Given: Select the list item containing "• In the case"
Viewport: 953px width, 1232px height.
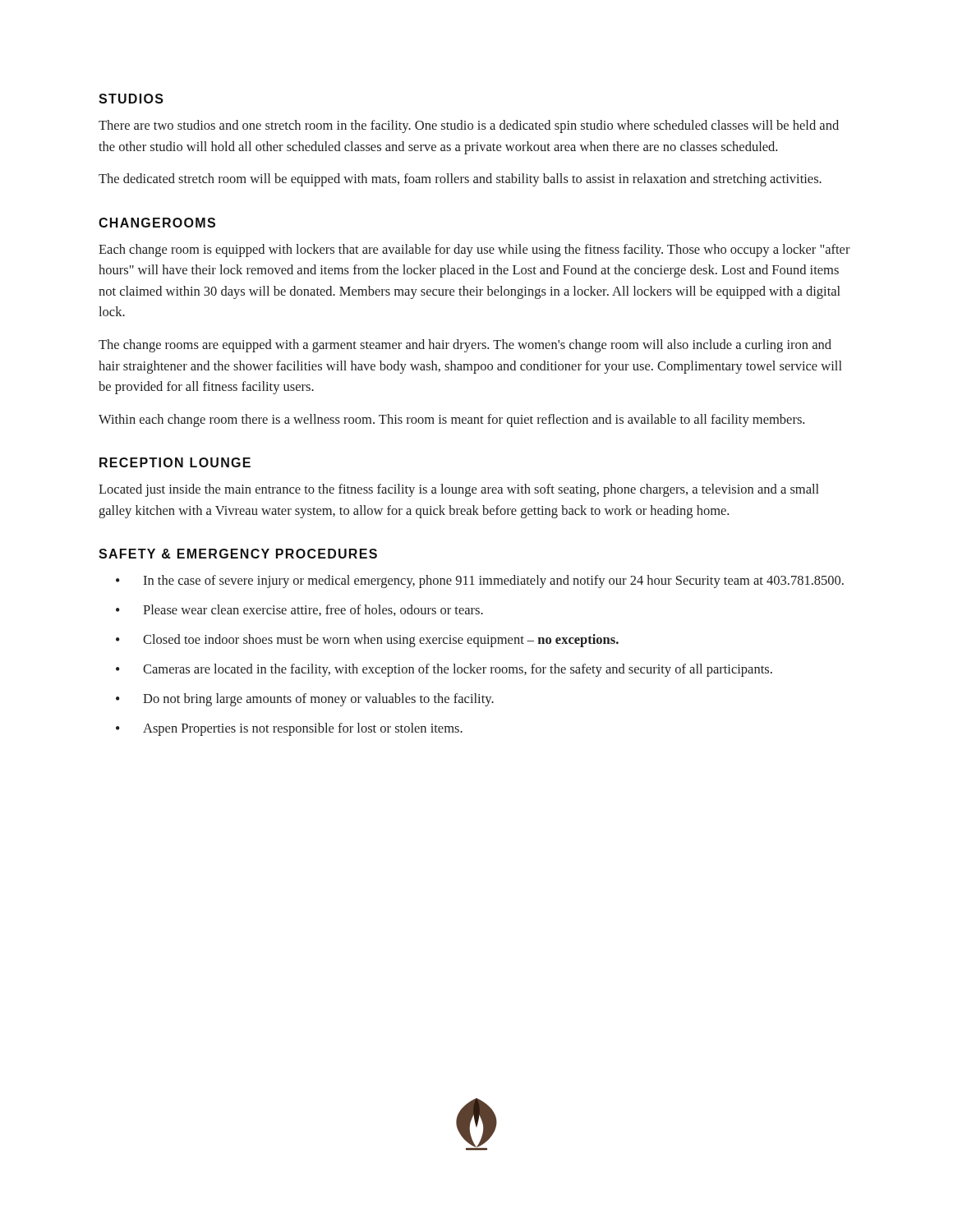Looking at the screenshot, I should (485, 582).
